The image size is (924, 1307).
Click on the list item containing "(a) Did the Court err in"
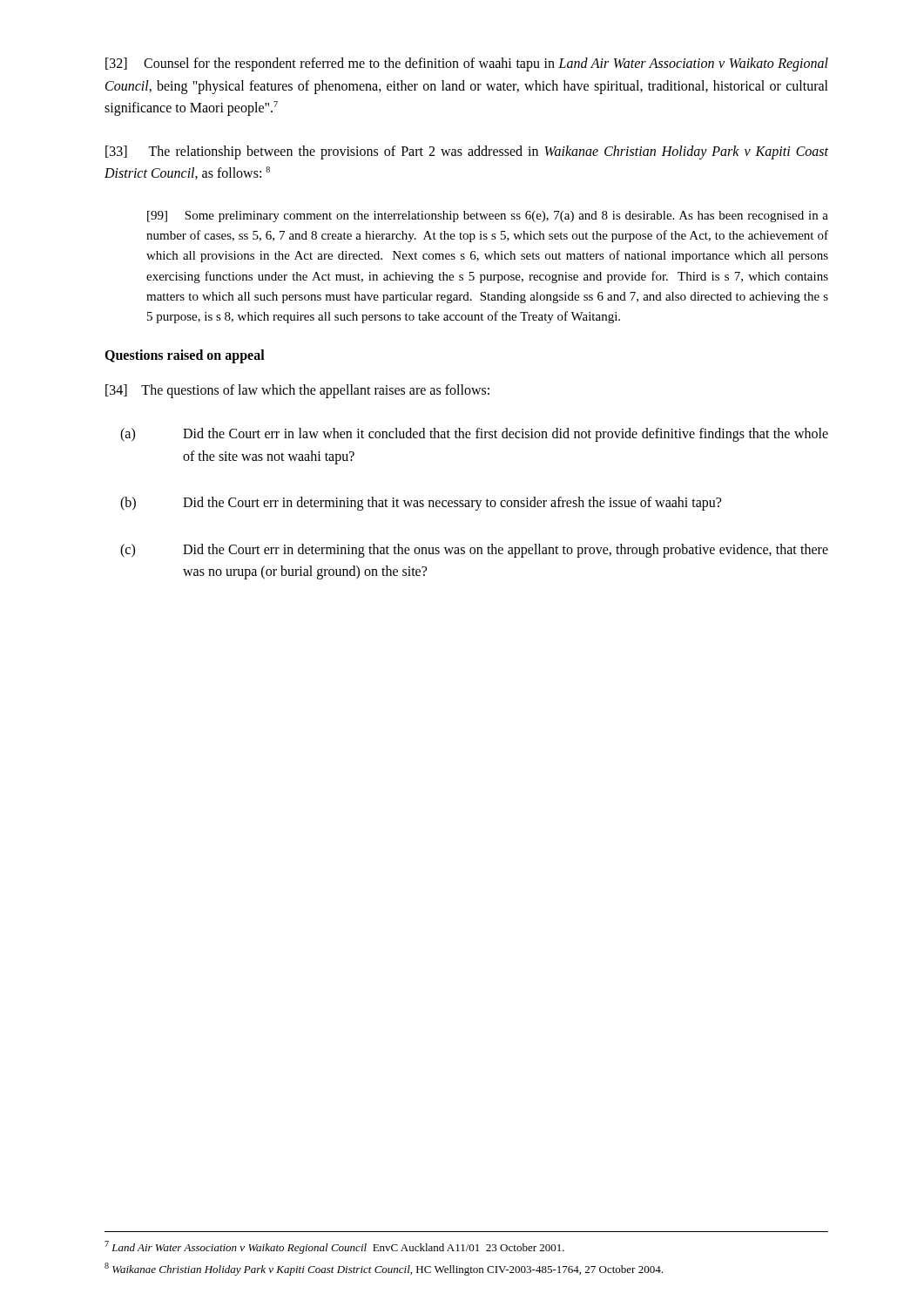466,445
